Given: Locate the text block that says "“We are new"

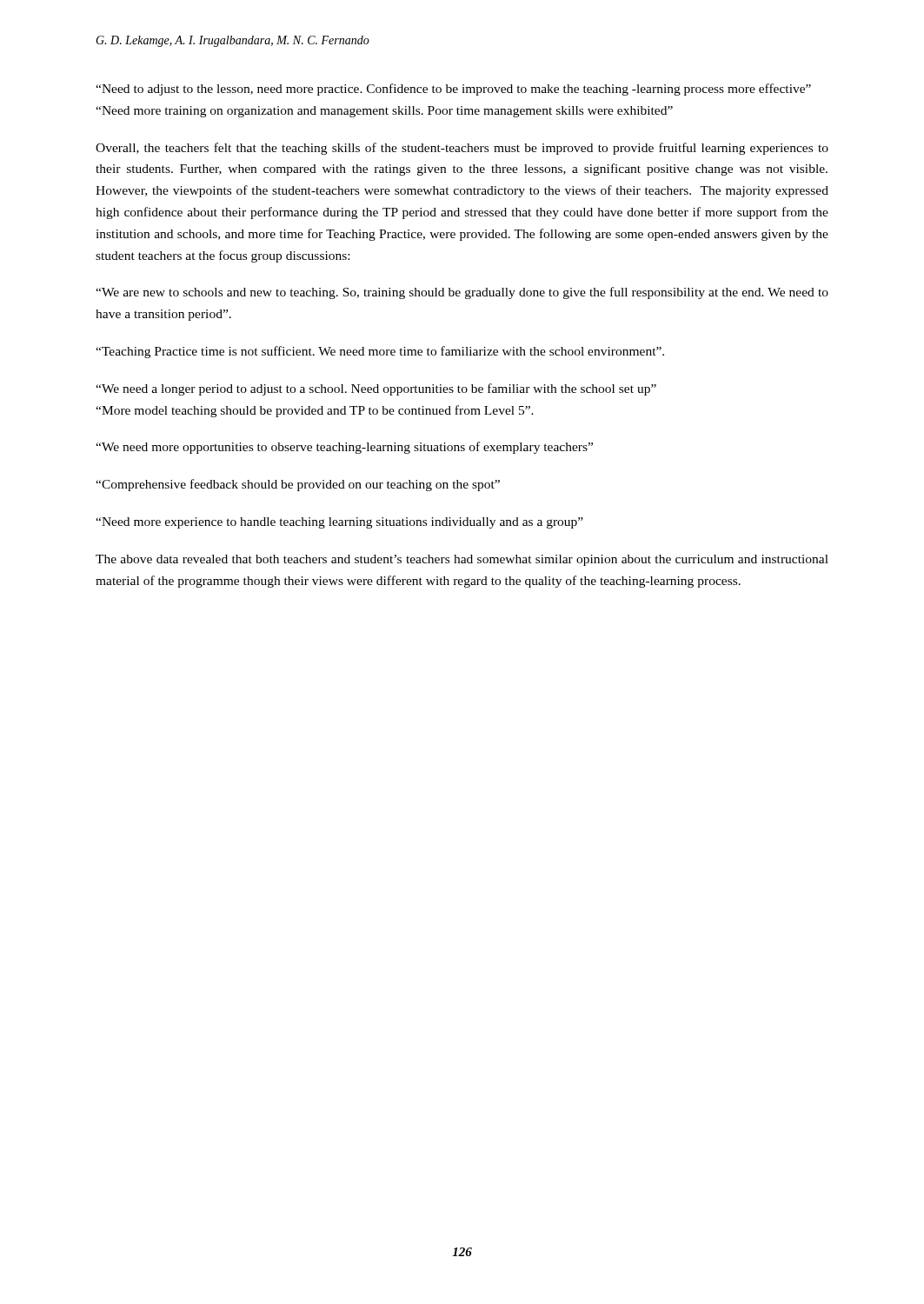Looking at the screenshot, I should (x=462, y=303).
